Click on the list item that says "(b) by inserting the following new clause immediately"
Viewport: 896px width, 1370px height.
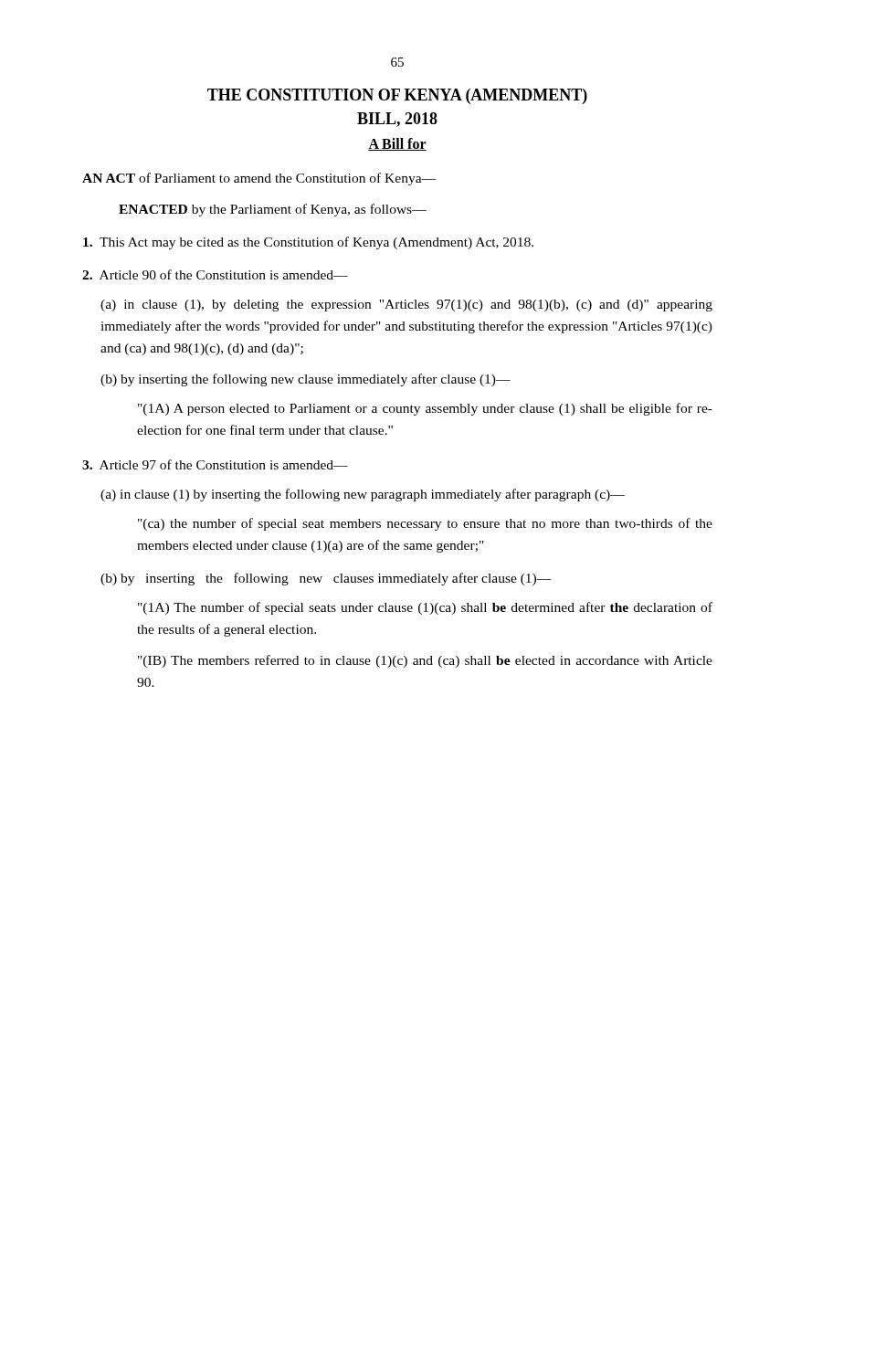(305, 379)
